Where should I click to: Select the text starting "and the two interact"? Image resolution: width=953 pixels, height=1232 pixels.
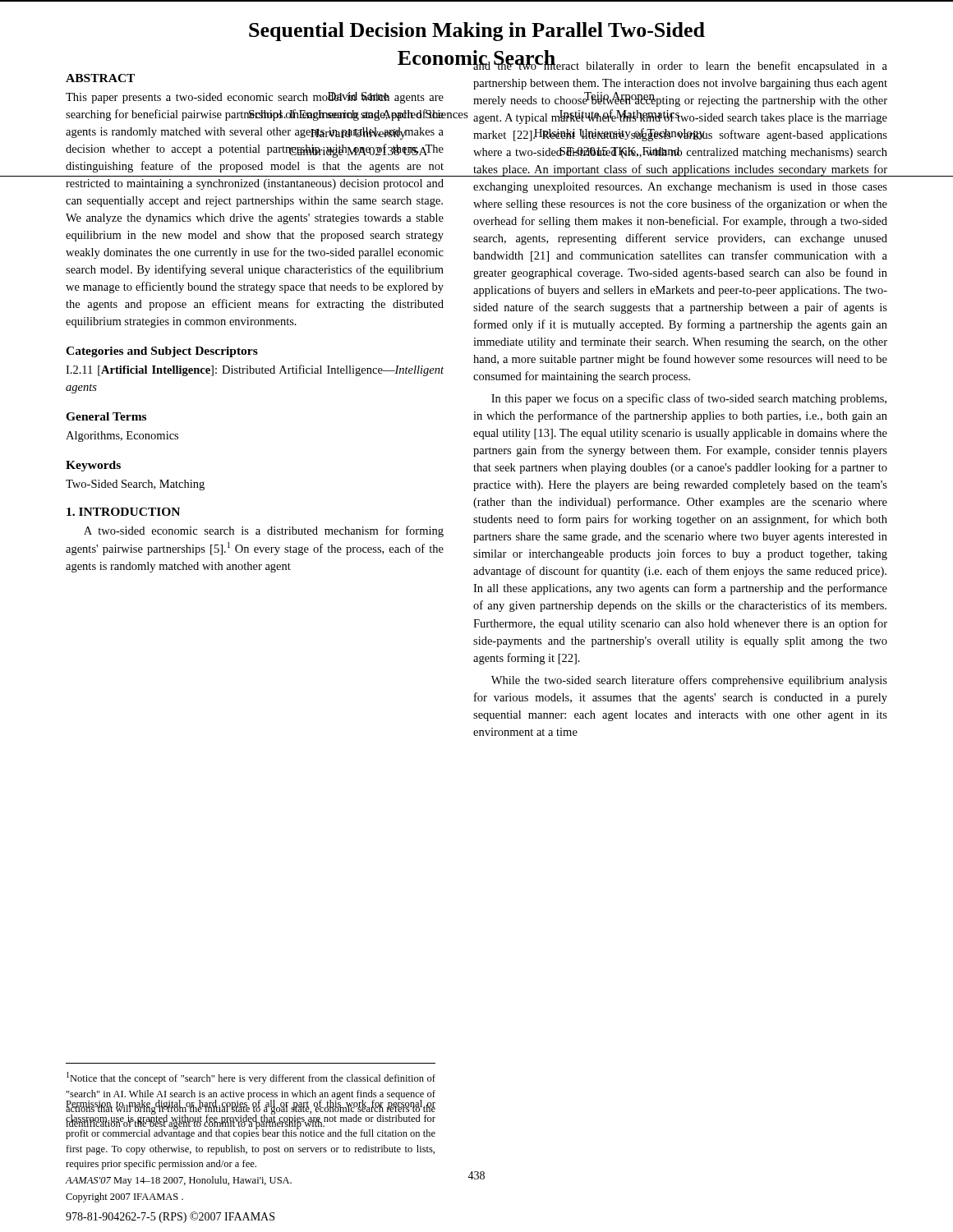[x=680, y=399]
